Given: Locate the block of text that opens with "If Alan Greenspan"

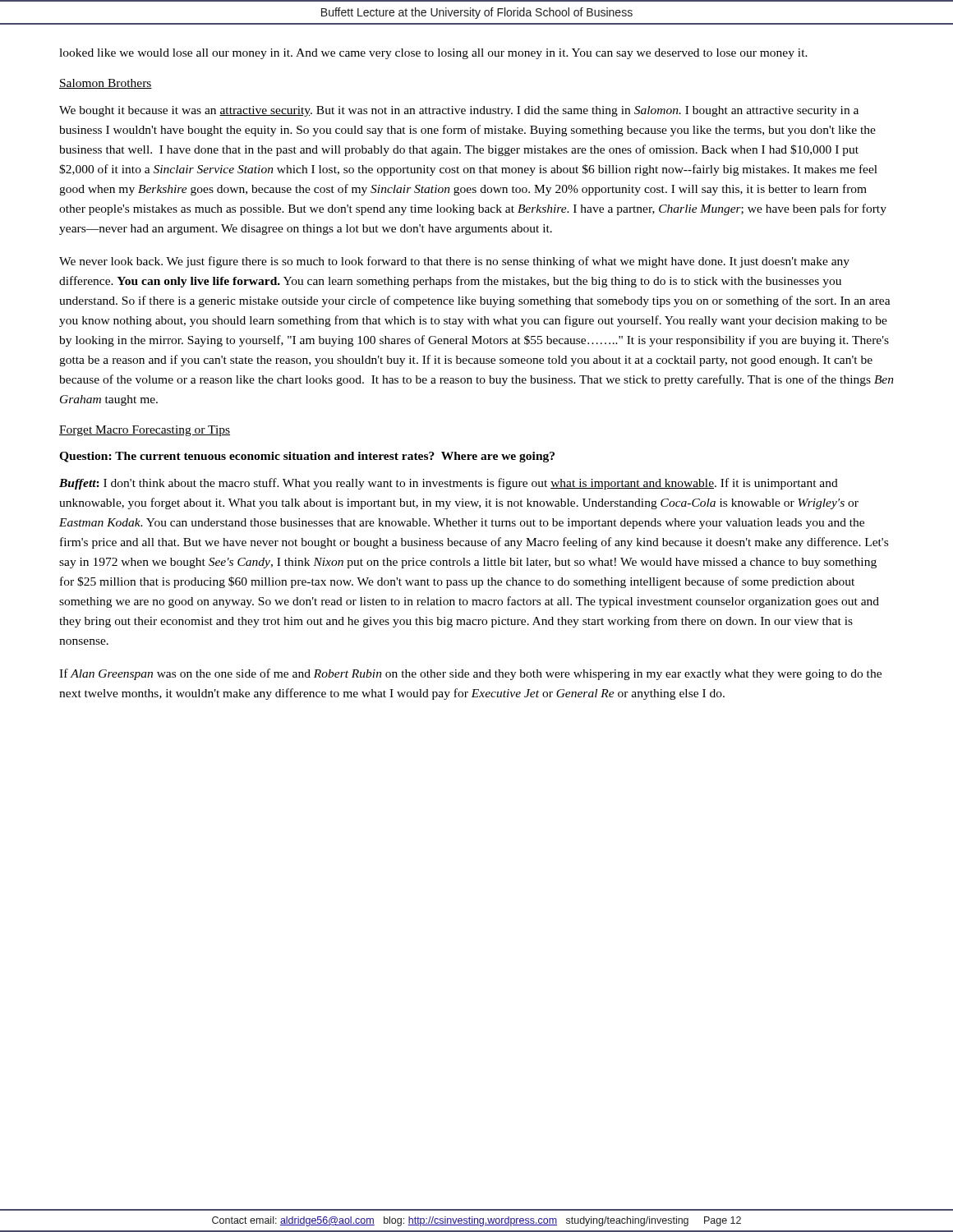Looking at the screenshot, I should [x=471, y=683].
